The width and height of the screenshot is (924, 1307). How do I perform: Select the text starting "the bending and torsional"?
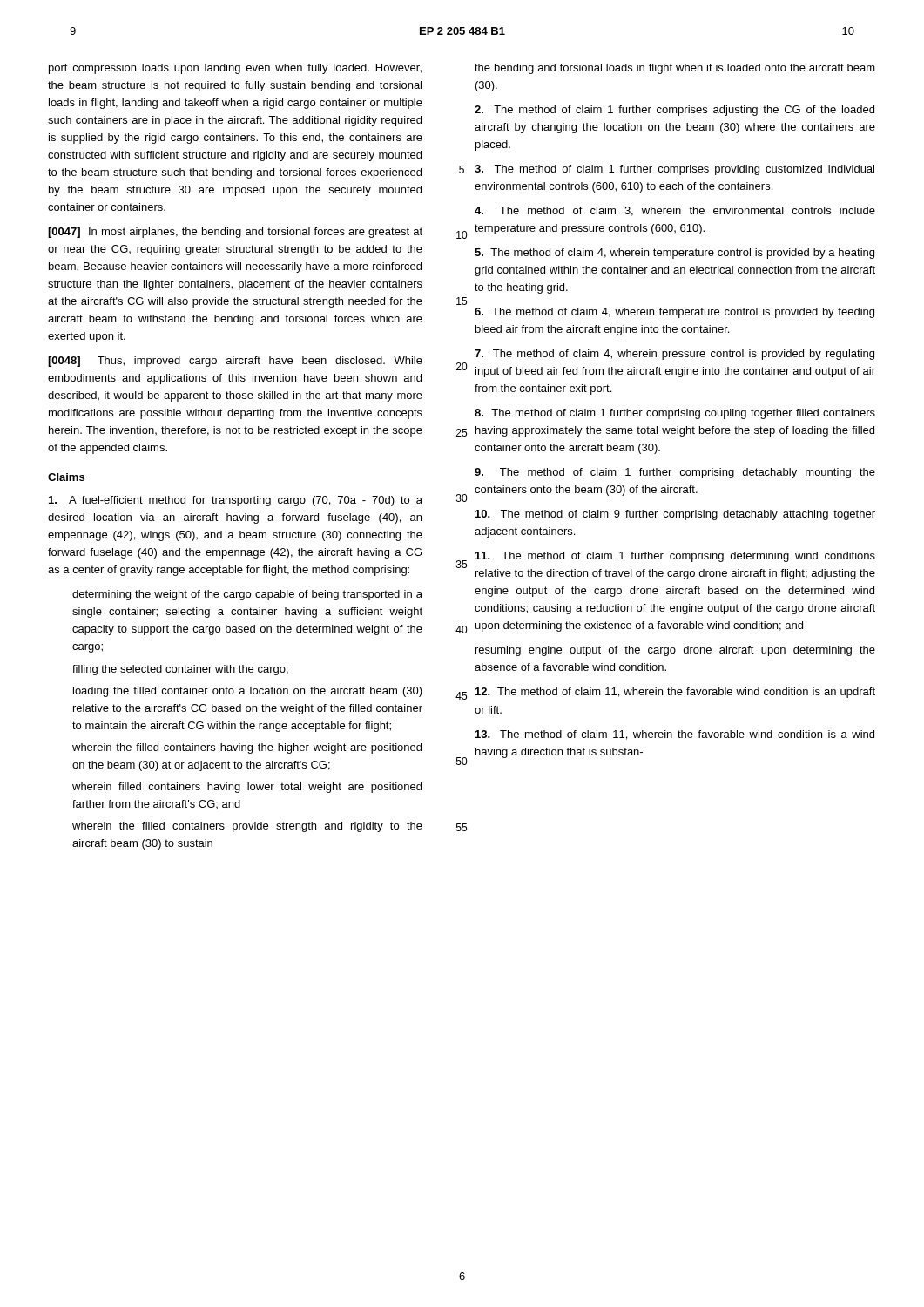[x=675, y=77]
